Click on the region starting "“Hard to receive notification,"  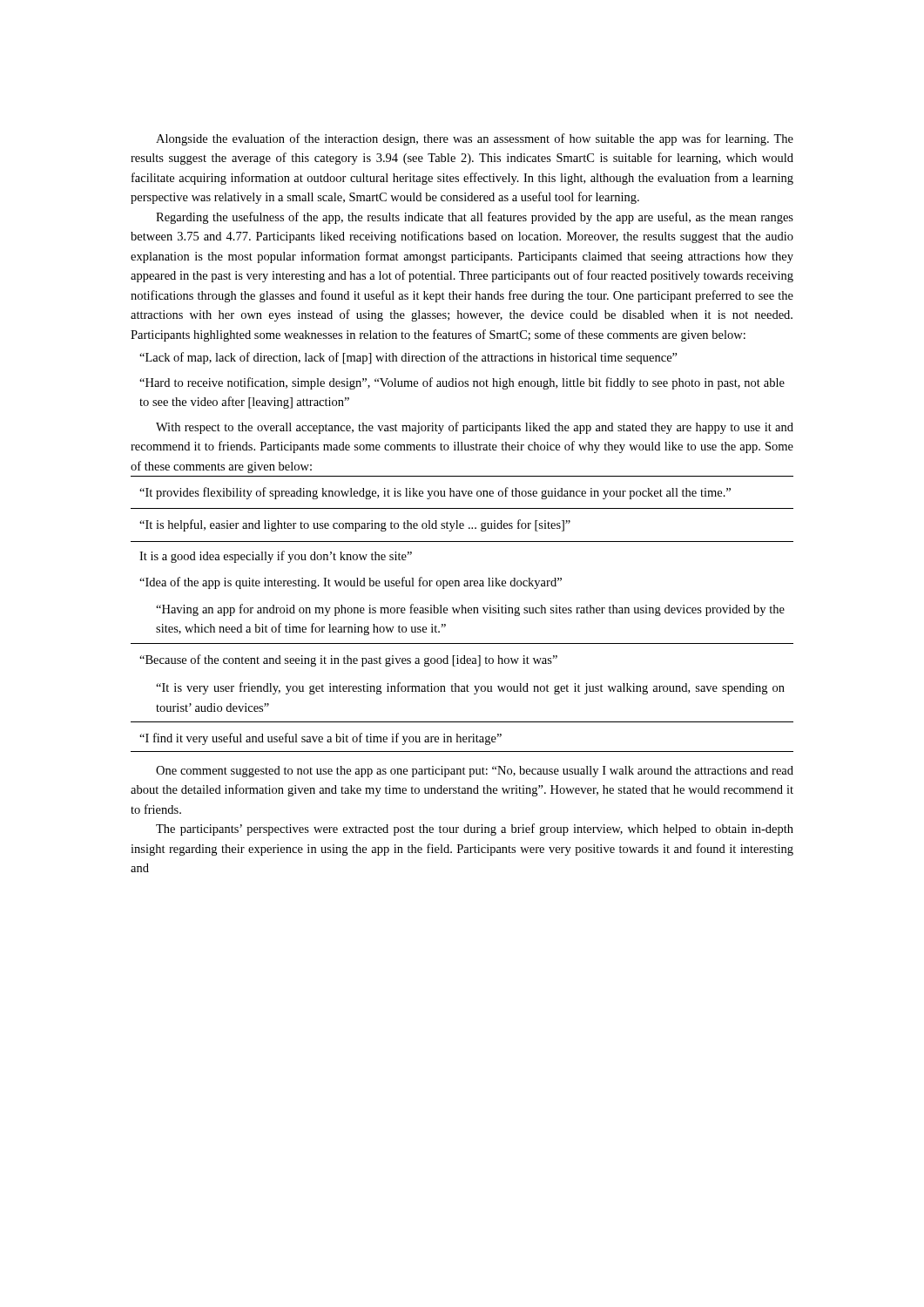click(462, 392)
